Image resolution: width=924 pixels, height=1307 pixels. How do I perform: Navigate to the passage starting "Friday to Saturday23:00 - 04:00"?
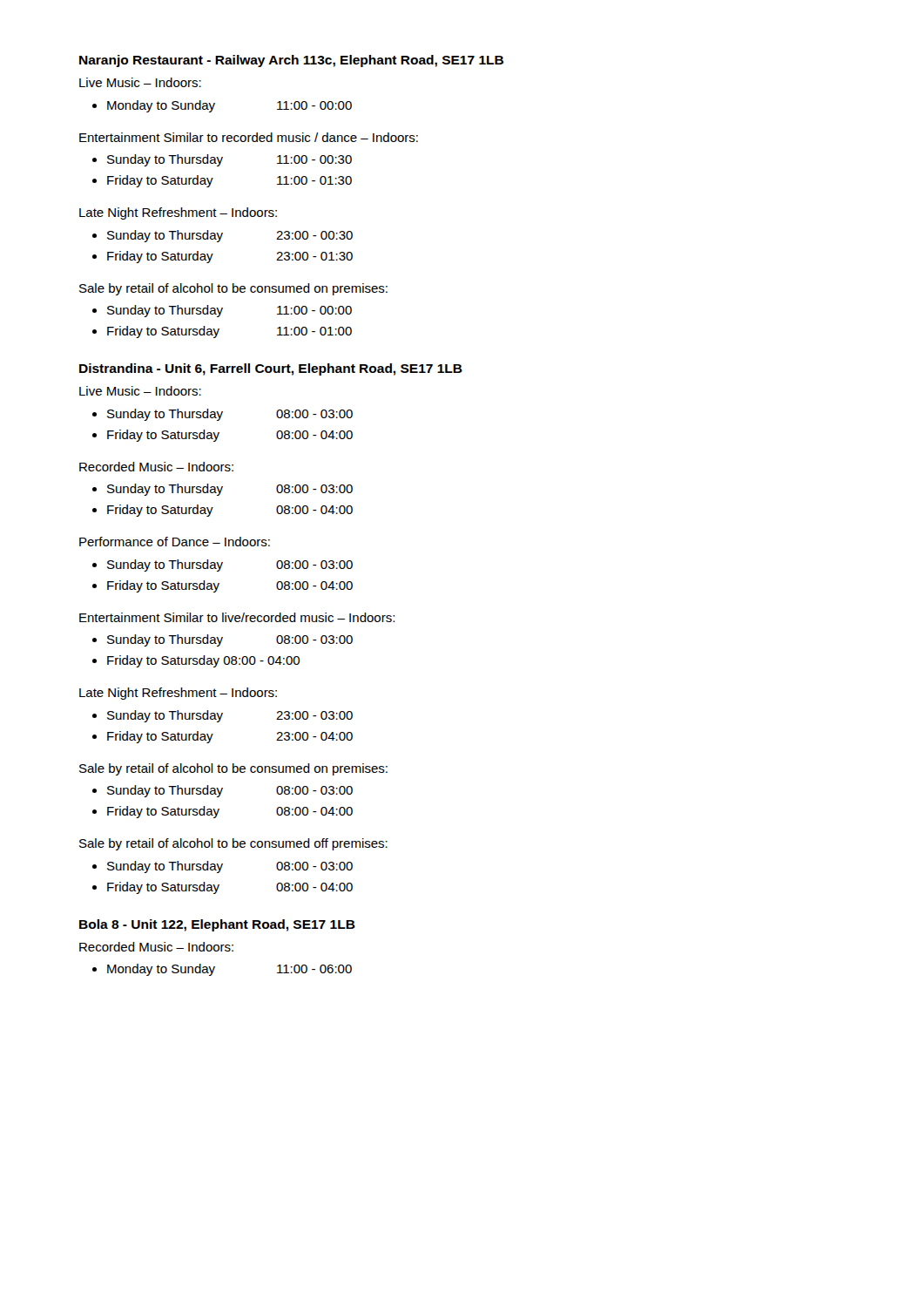(165, 737)
